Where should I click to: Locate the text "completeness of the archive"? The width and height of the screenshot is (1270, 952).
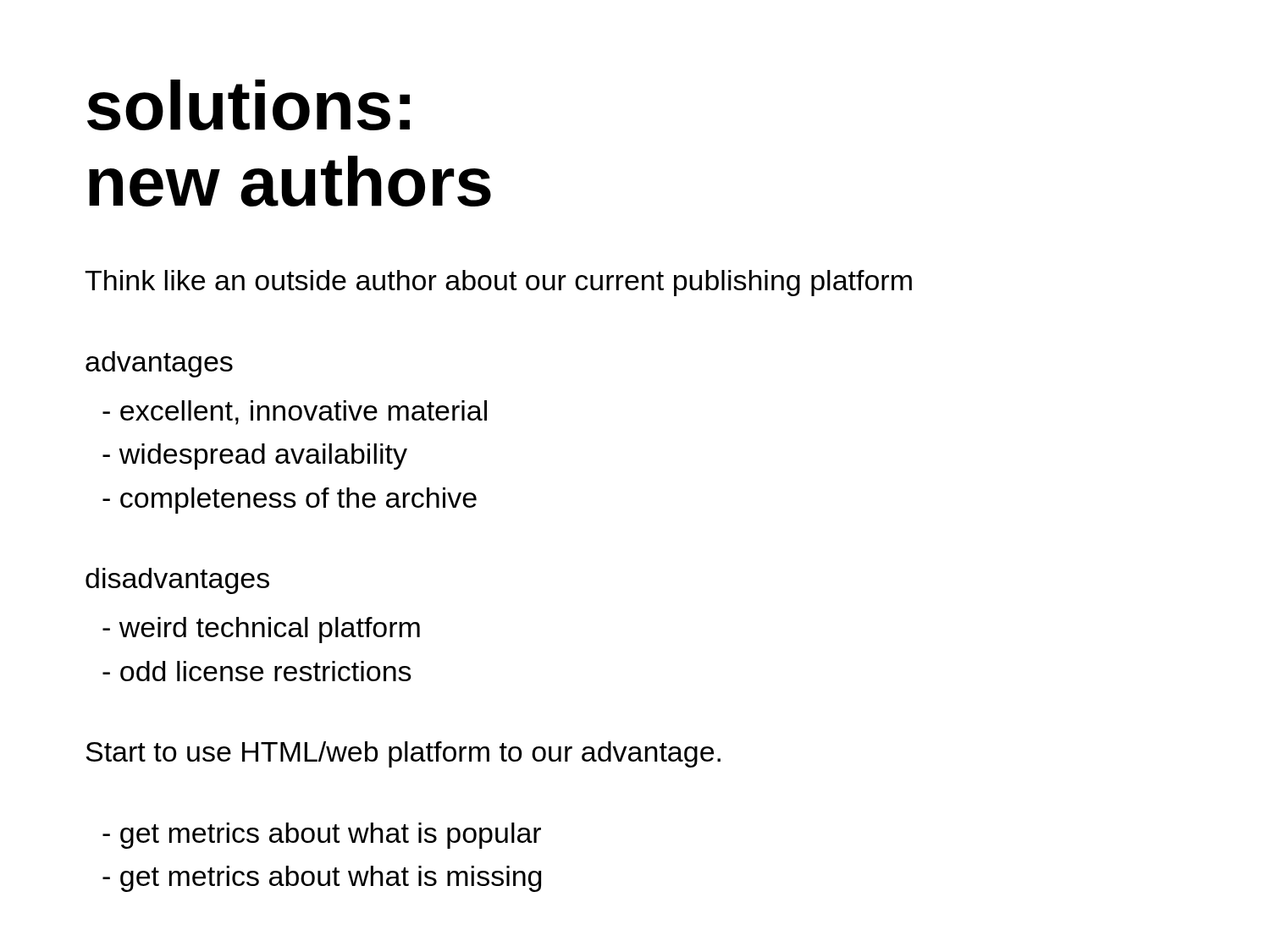click(x=290, y=501)
